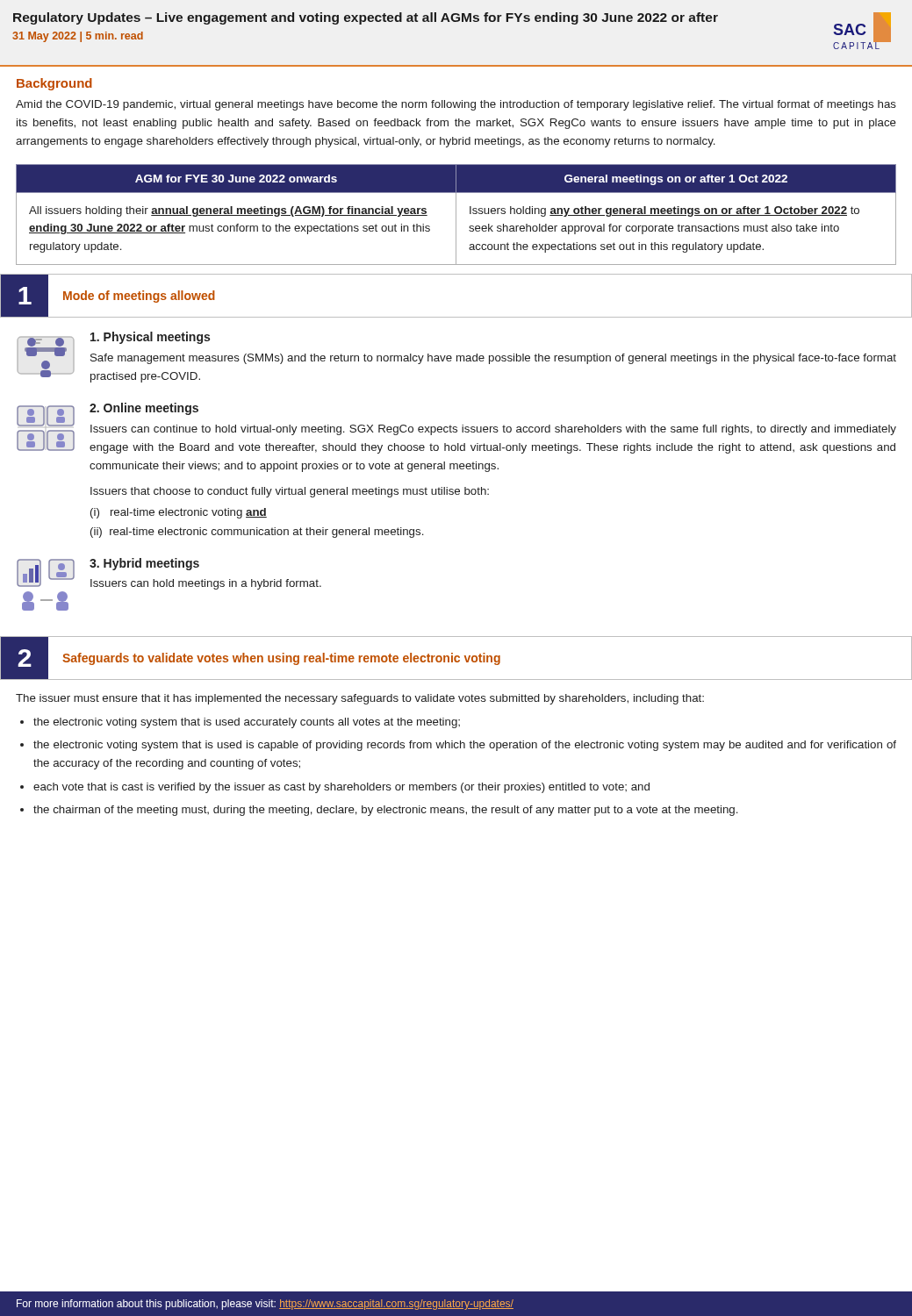This screenshot has width=912, height=1316.
Task: Point to the text starting "(ii) real-time electronic communication at their general"
Action: [257, 531]
